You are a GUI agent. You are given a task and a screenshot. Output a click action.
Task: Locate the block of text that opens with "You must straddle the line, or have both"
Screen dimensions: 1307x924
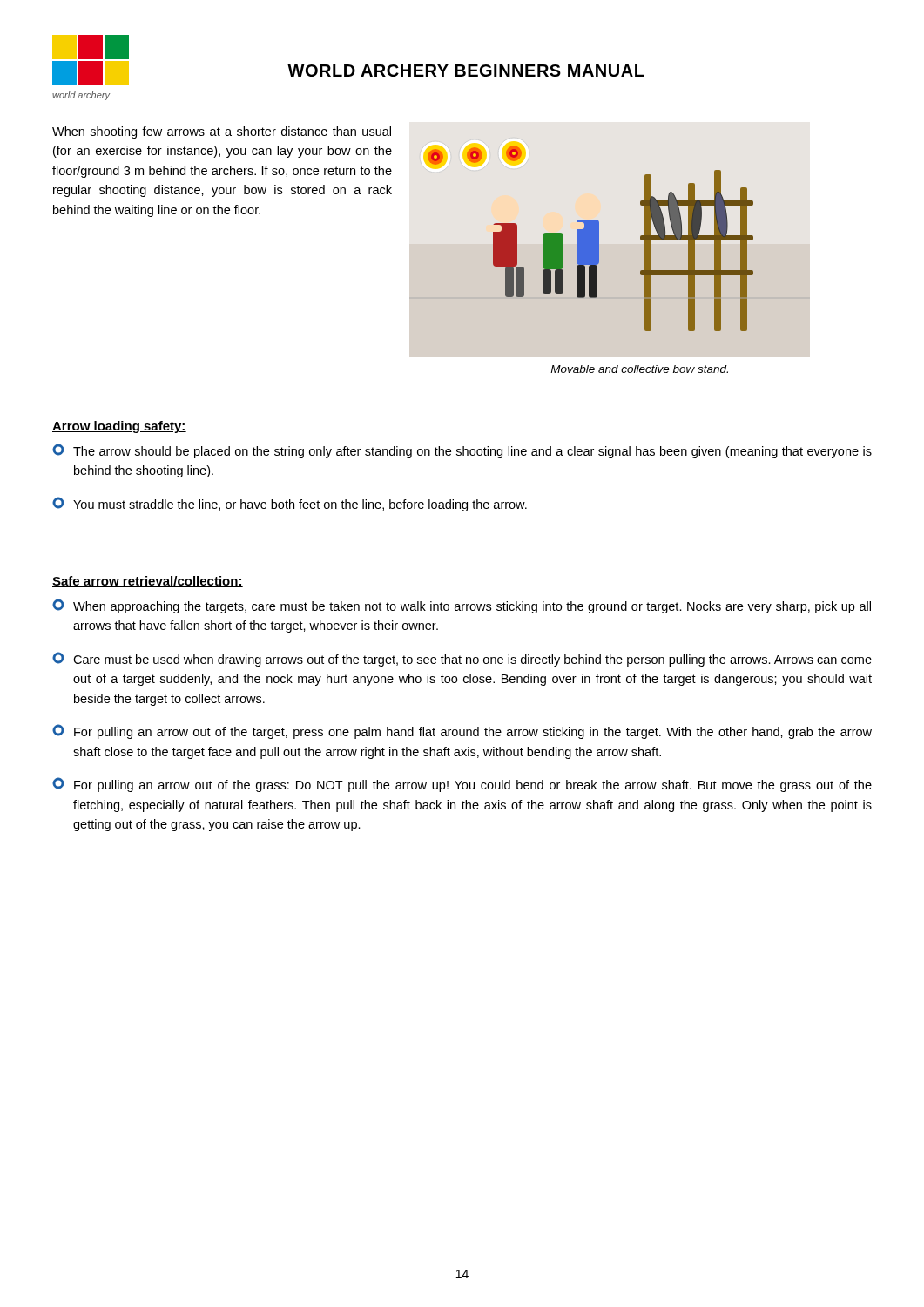point(462,505)
